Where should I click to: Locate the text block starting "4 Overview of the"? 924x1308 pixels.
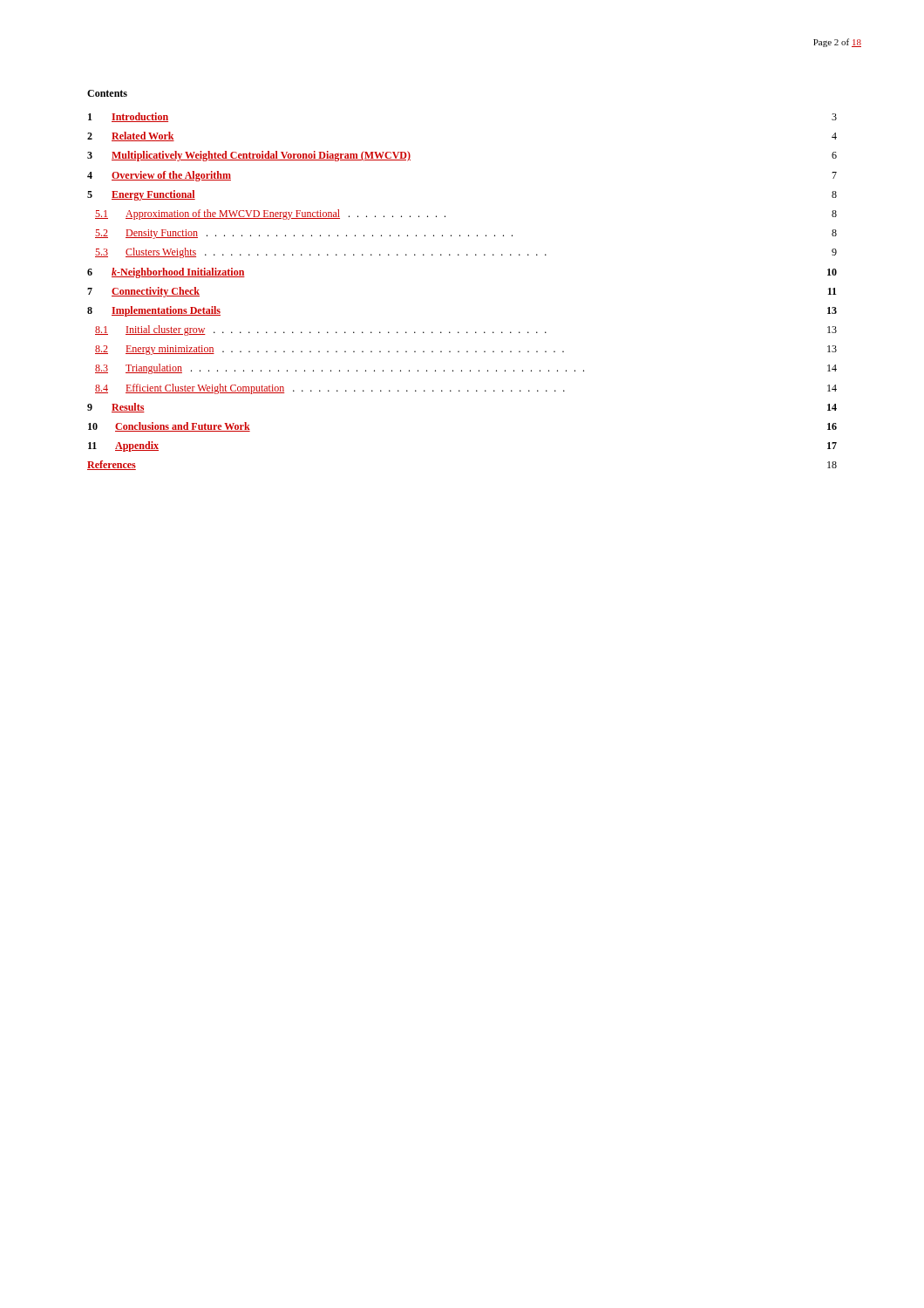(153, 176)
